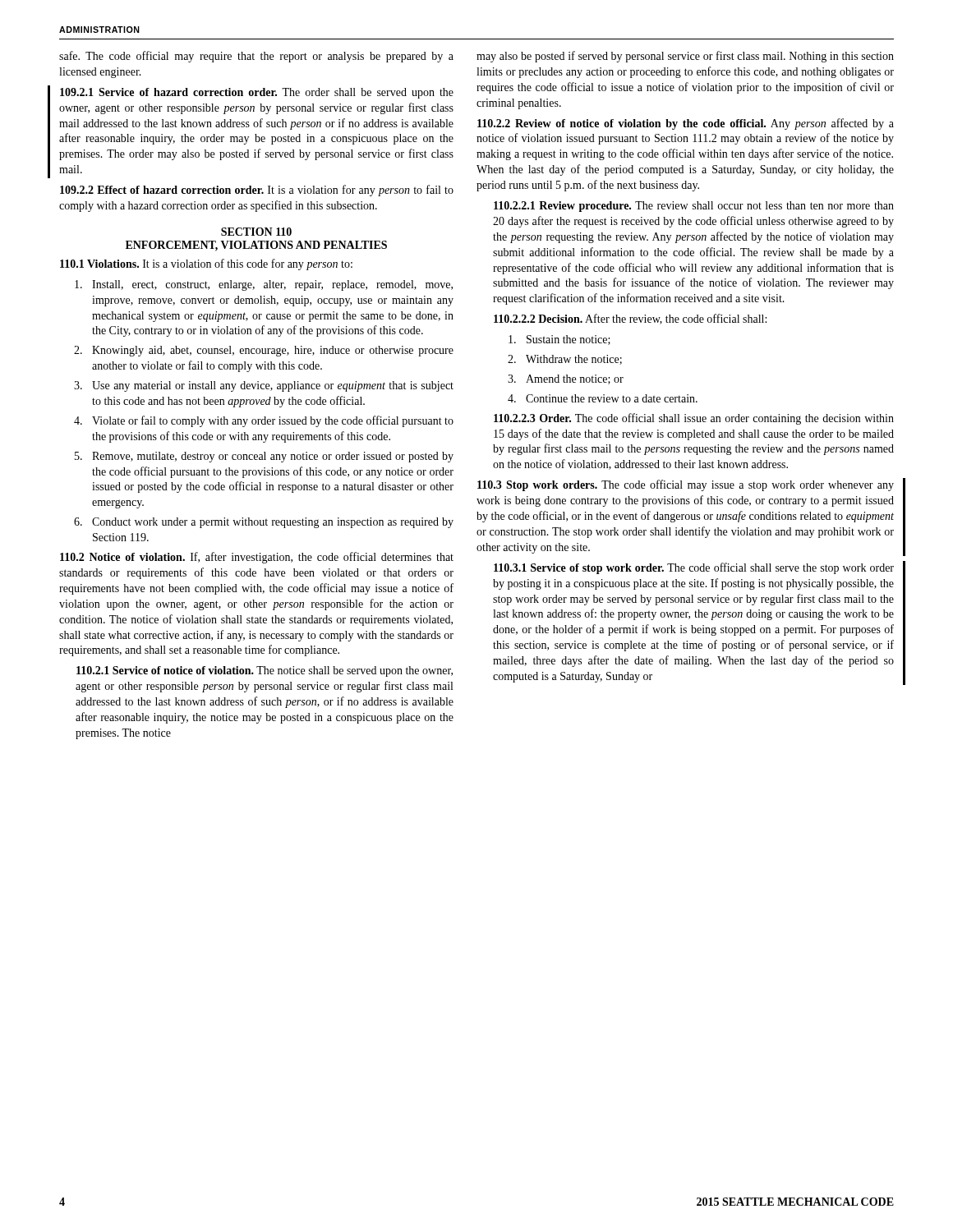The height and width of the screenshot is (1232, 953).
Task: Click the passage that begins "2.2.1 Review procedure. The review shall"
Action: point(693,252)
